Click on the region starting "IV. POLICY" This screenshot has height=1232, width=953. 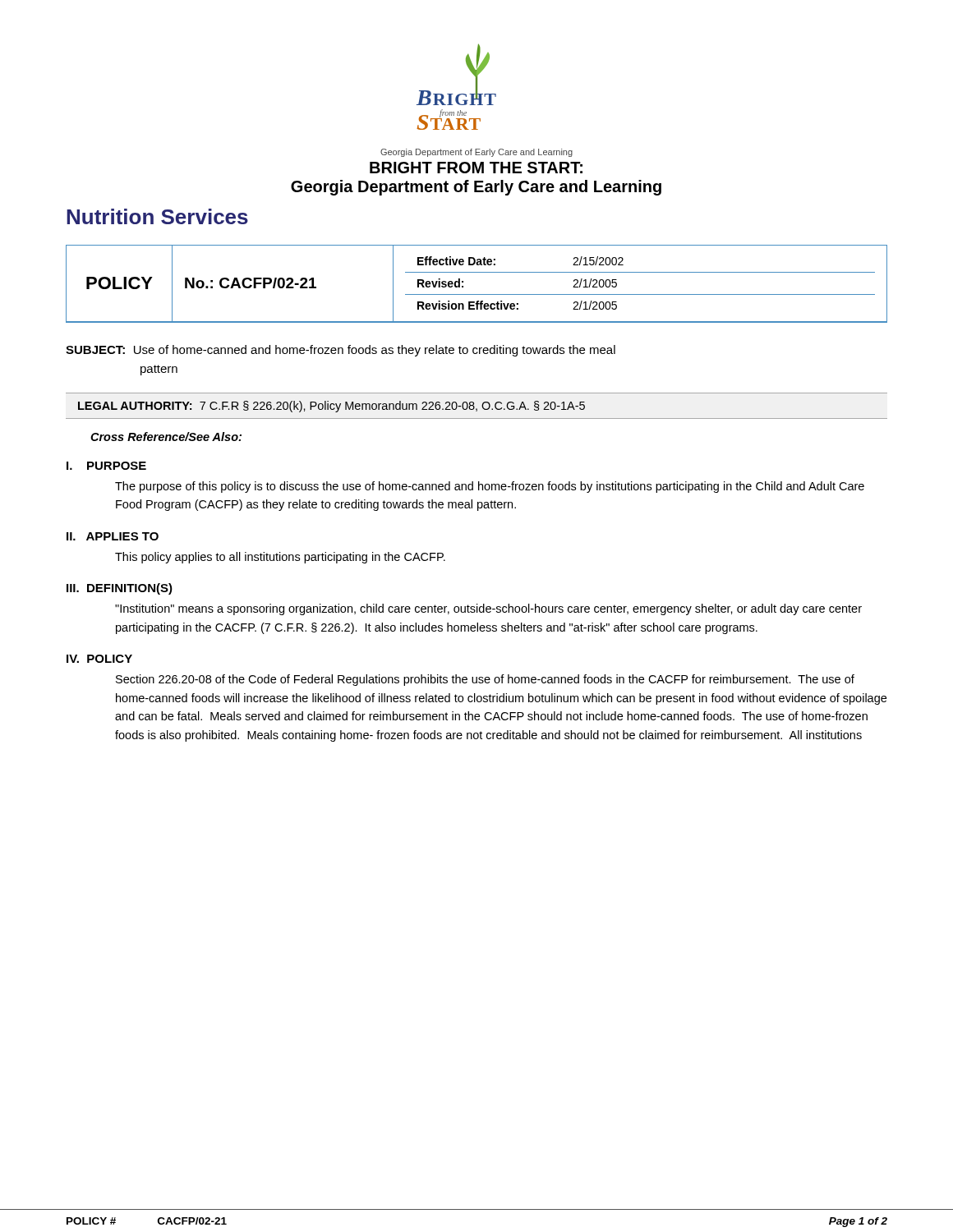click(99, 659)
